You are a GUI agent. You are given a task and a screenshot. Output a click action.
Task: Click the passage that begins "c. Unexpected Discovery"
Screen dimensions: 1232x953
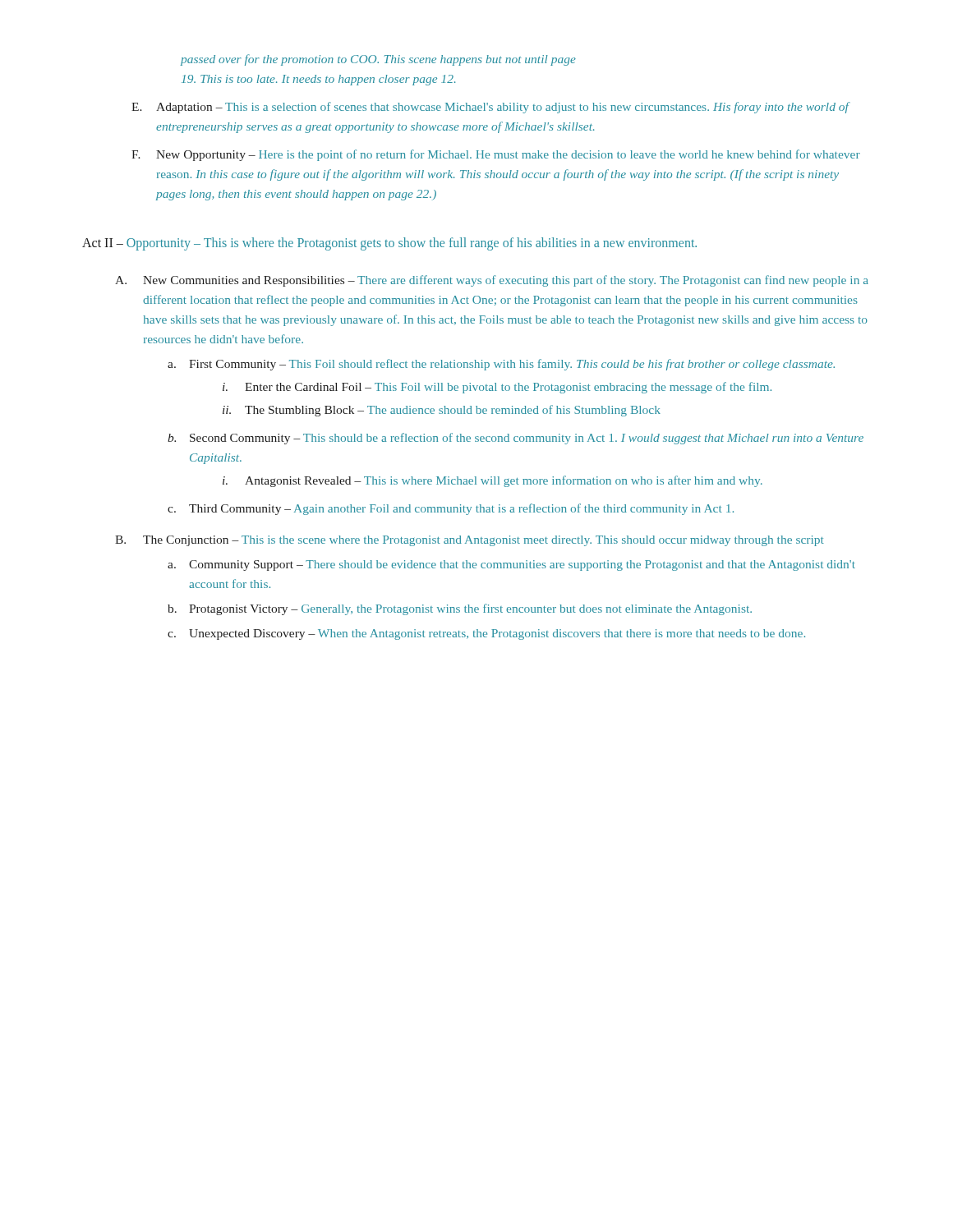point(519,633)
